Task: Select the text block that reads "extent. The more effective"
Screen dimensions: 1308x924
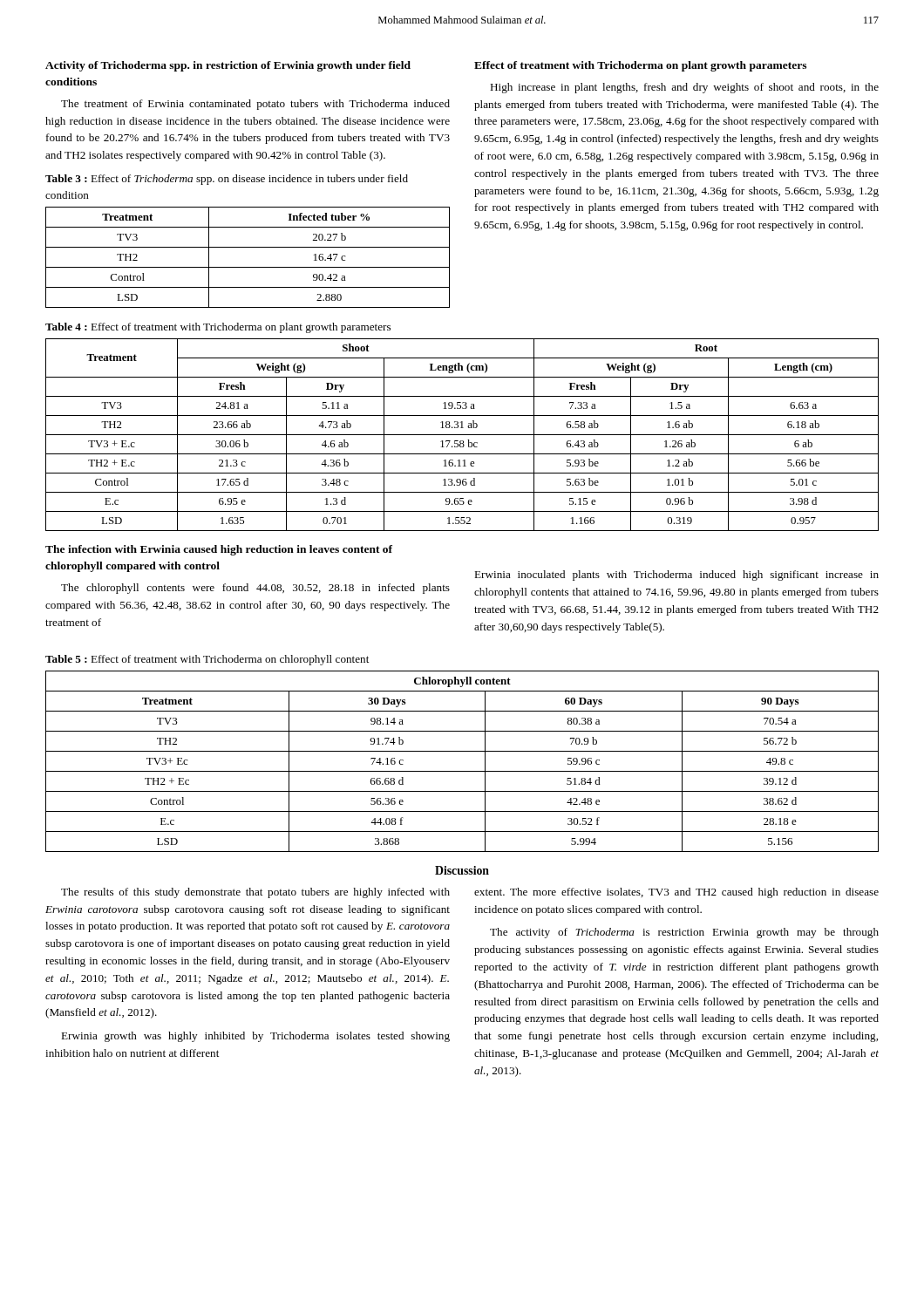Action: click(x=676, y=900)
